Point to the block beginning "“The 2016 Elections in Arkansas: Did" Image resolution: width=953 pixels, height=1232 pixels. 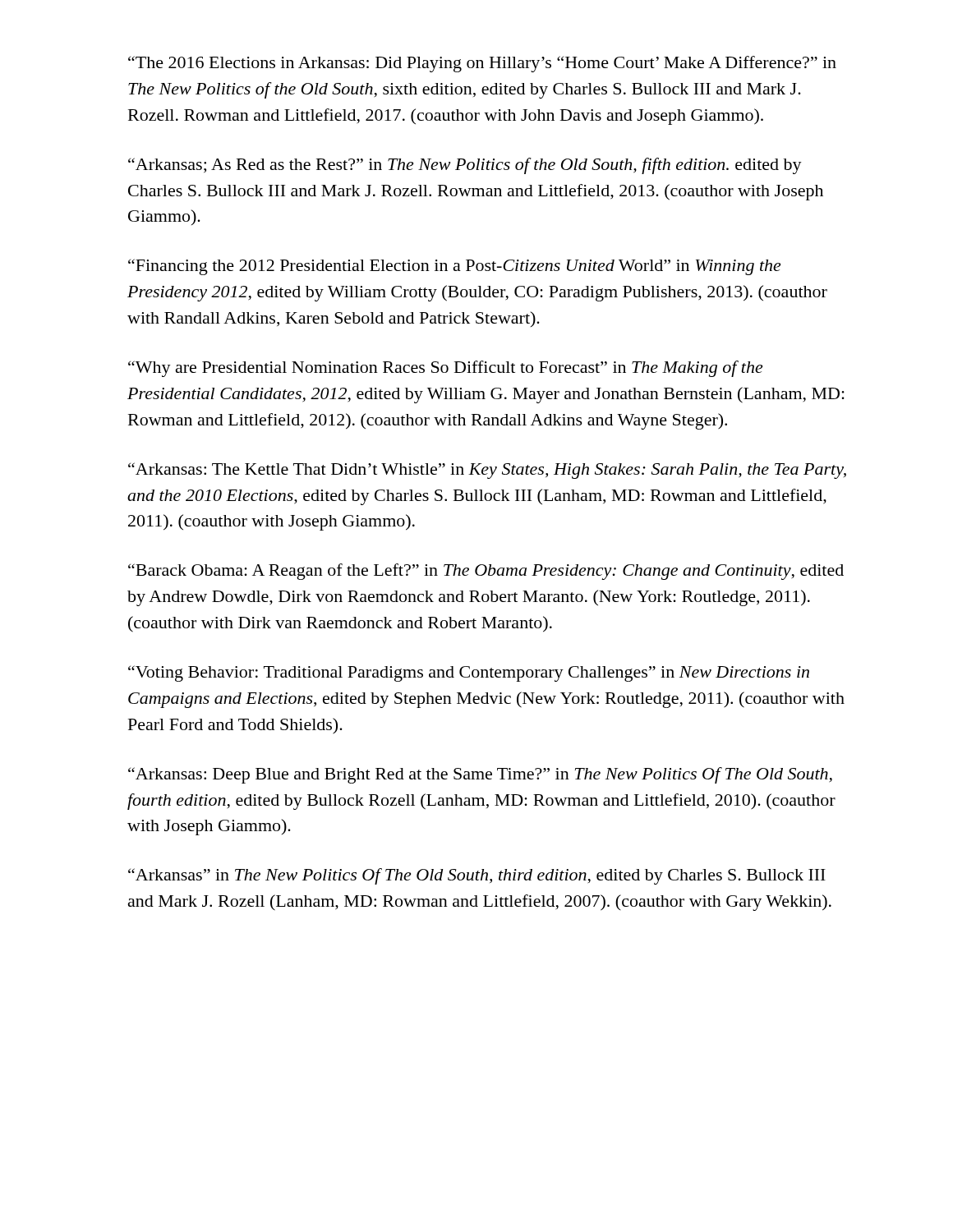(x=482, y=88)
